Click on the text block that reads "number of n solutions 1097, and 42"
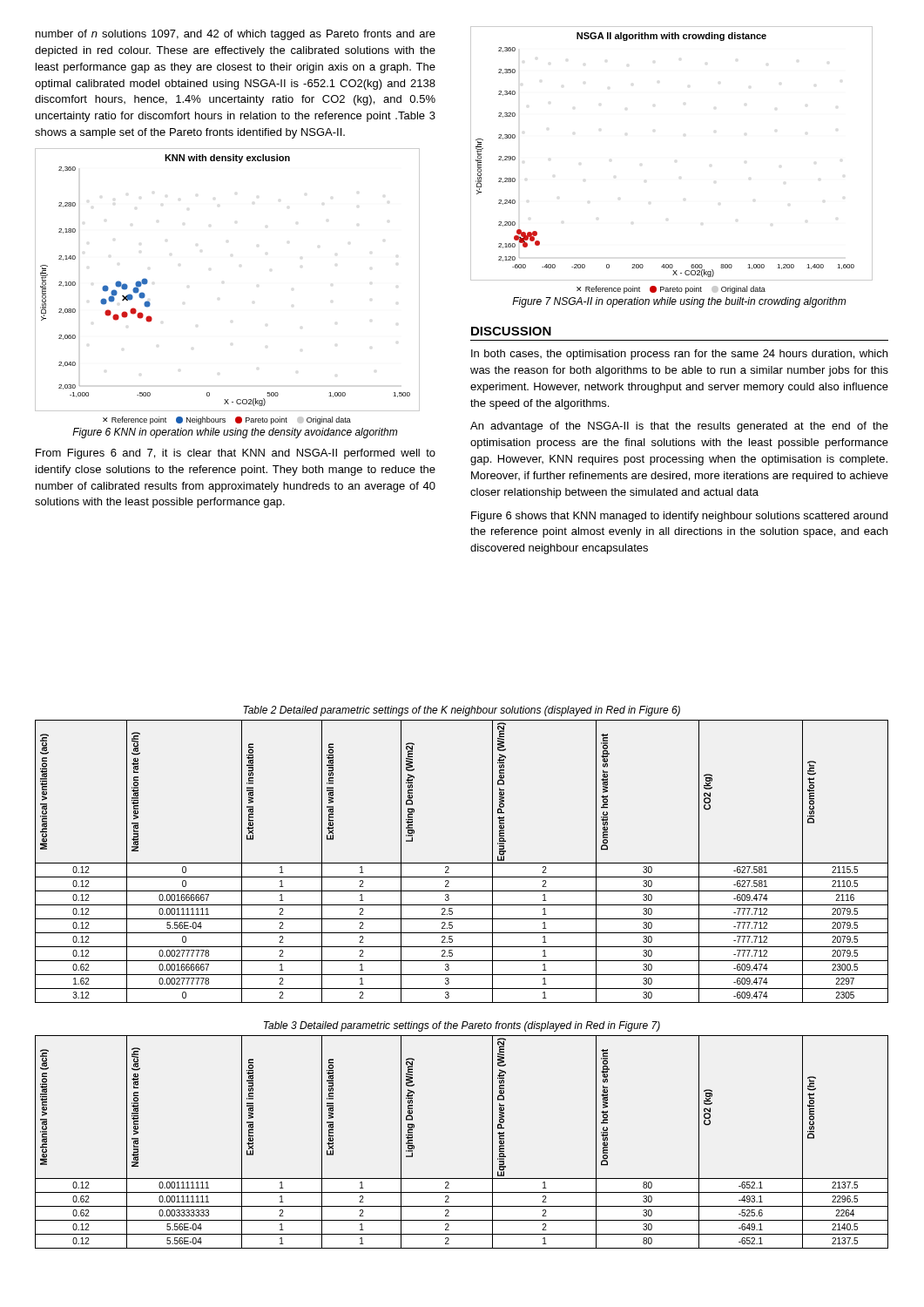 tap(235, 84)
